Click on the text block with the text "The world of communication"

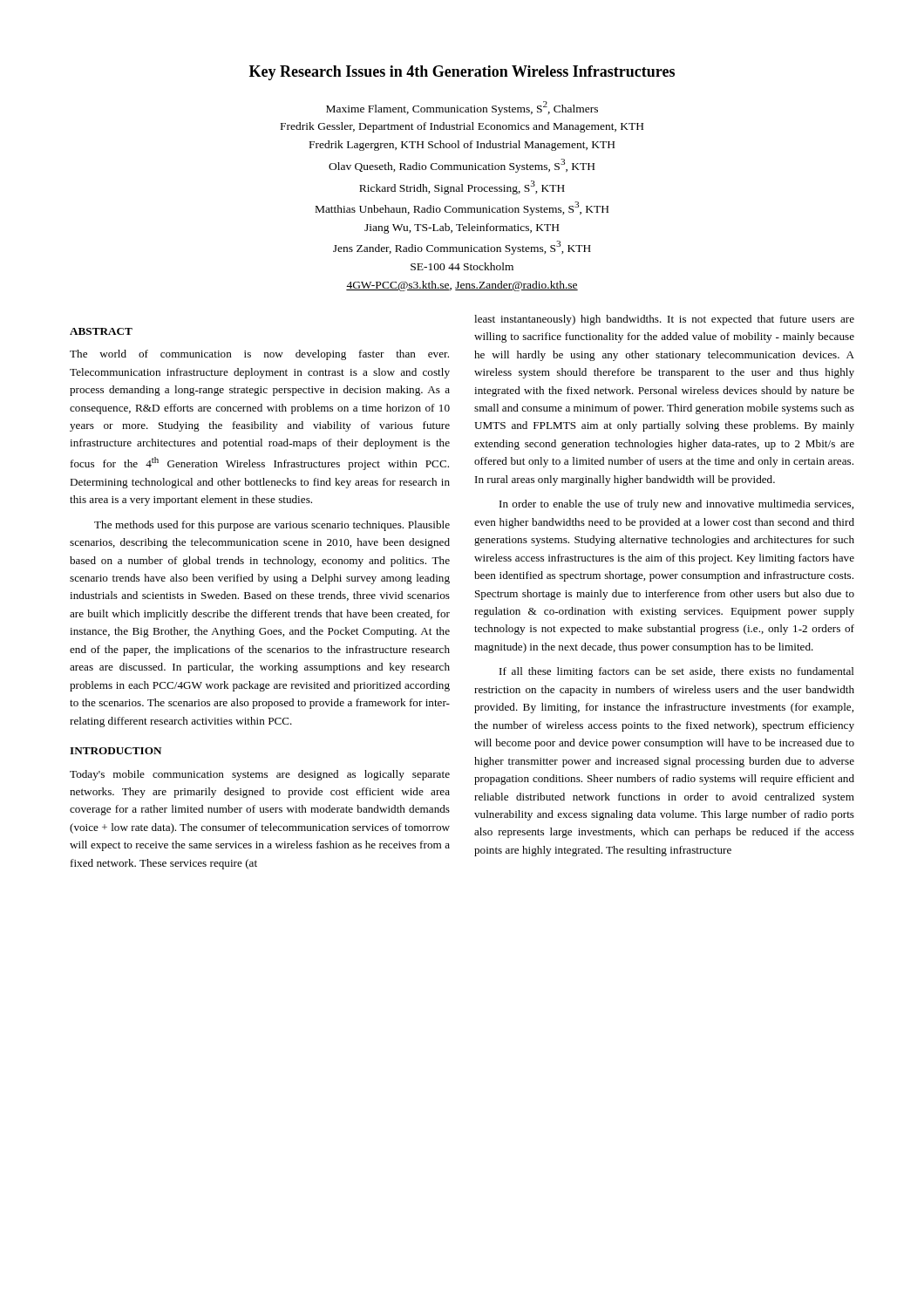(x=260, y=427)
